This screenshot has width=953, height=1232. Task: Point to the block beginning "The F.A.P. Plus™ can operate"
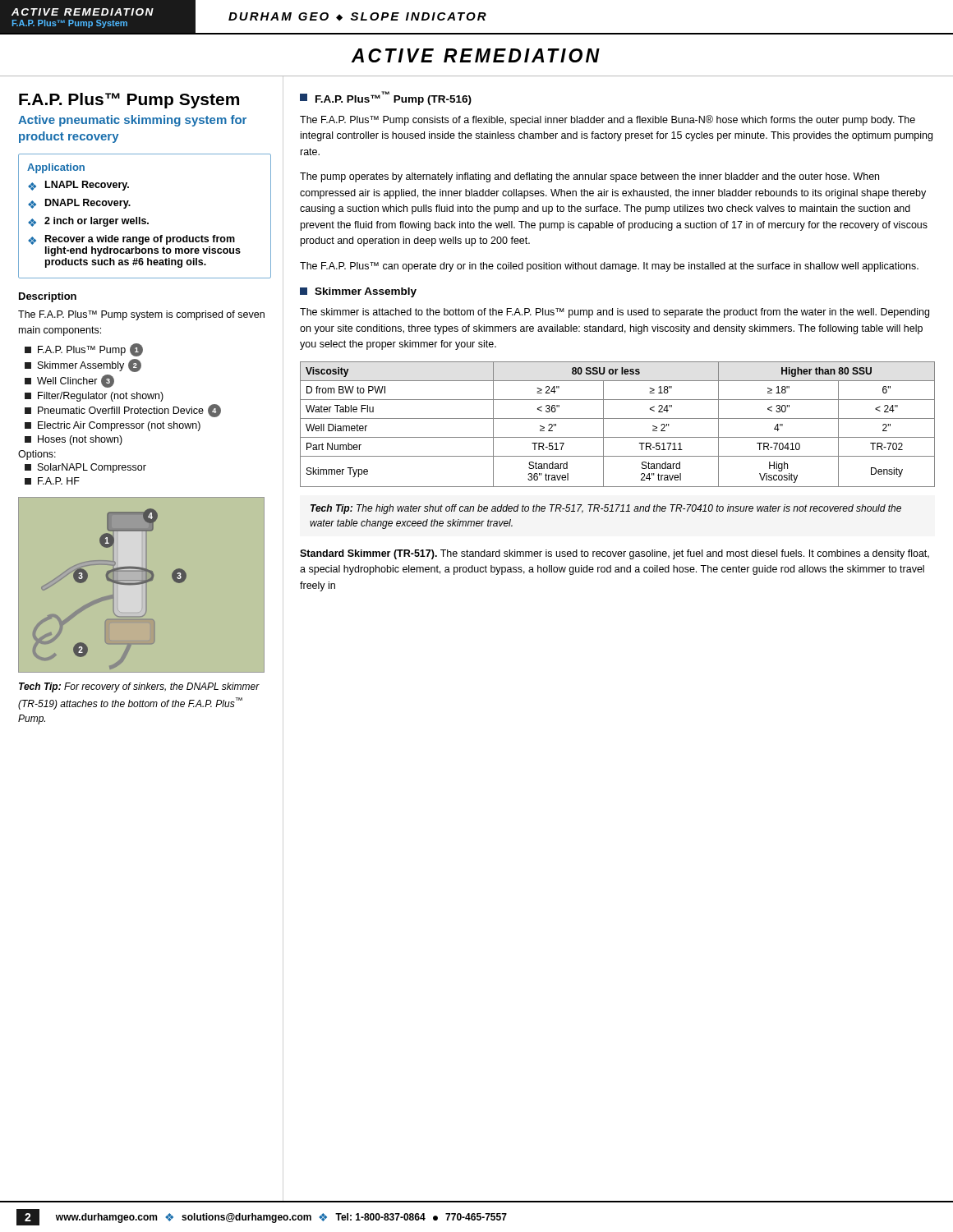pos(609,266)
